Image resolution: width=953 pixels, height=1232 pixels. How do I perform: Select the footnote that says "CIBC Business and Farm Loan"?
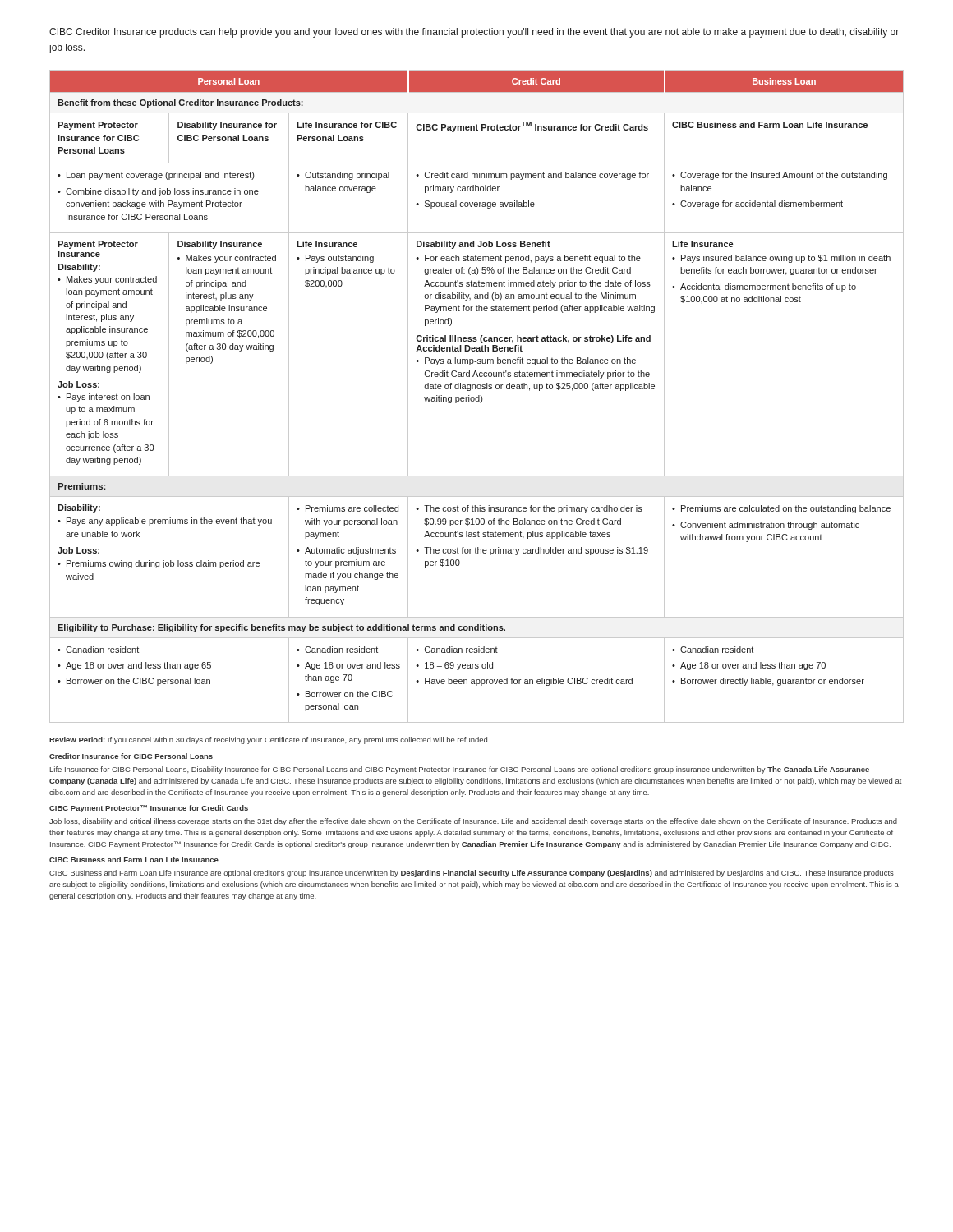point(476,878)
